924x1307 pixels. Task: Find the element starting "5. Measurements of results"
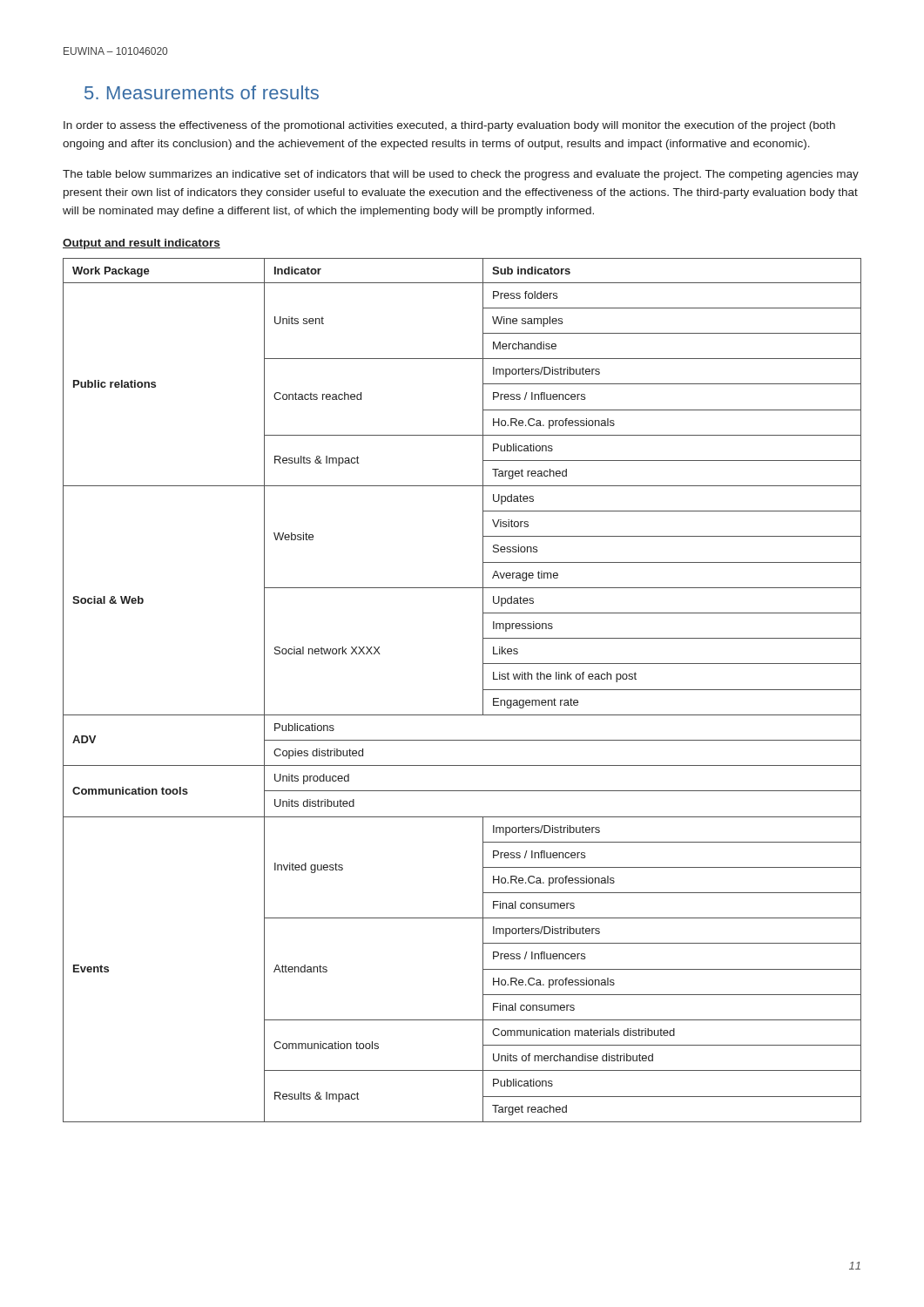[x=202, y=93]
